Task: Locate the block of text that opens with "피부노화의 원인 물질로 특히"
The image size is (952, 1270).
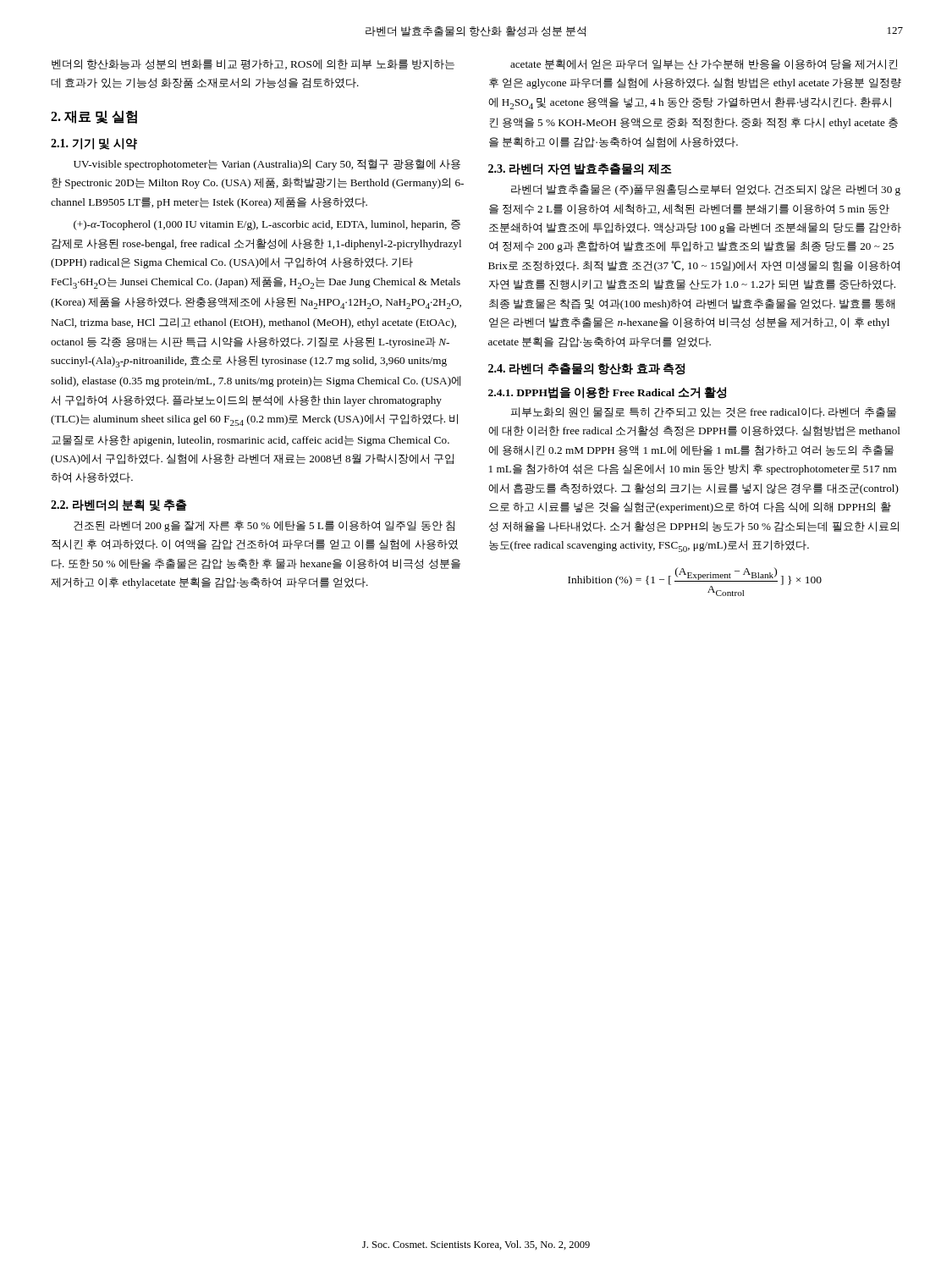Action: click(x=694, y=479)
